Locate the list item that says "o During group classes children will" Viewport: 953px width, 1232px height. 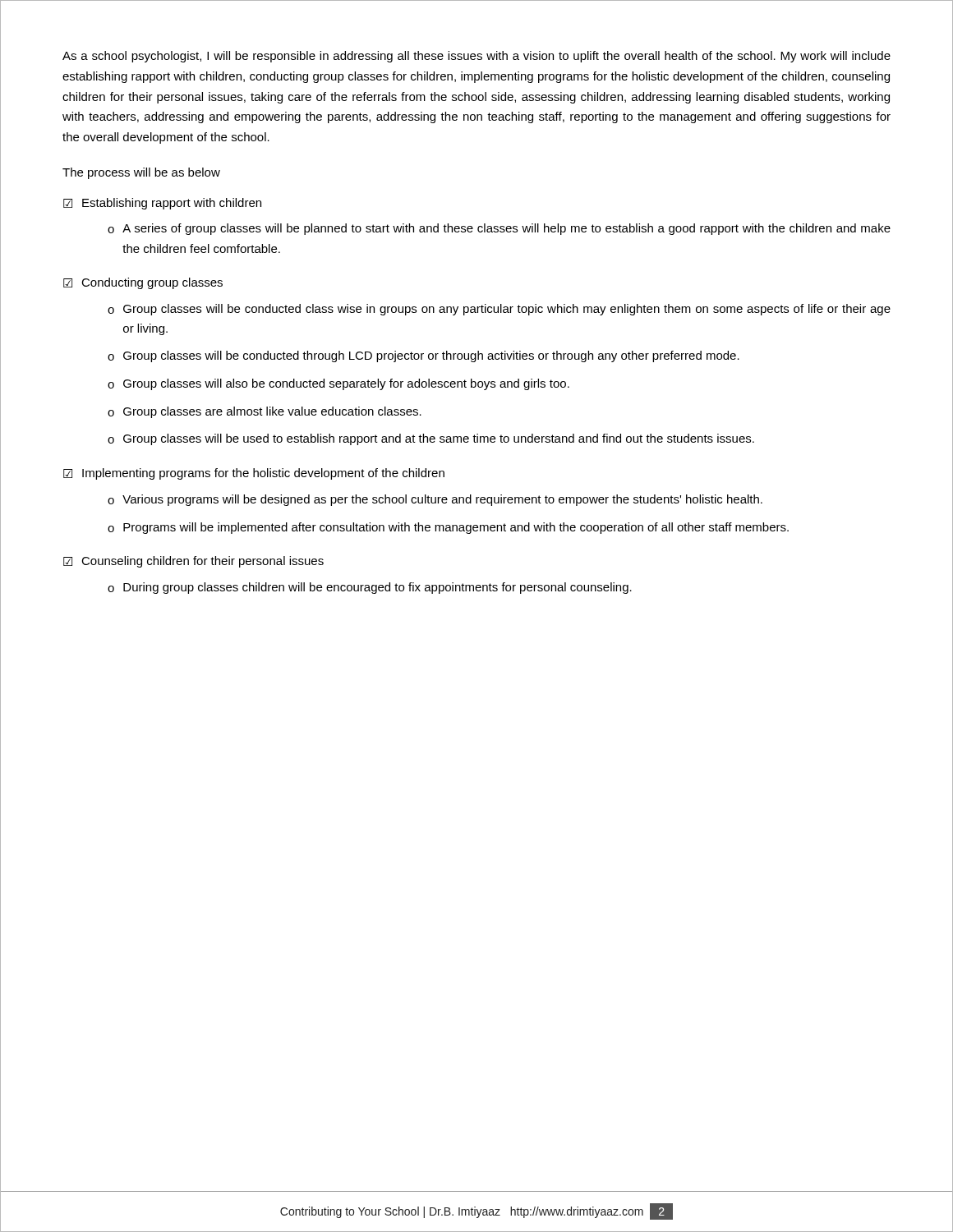tap(499, 588)
